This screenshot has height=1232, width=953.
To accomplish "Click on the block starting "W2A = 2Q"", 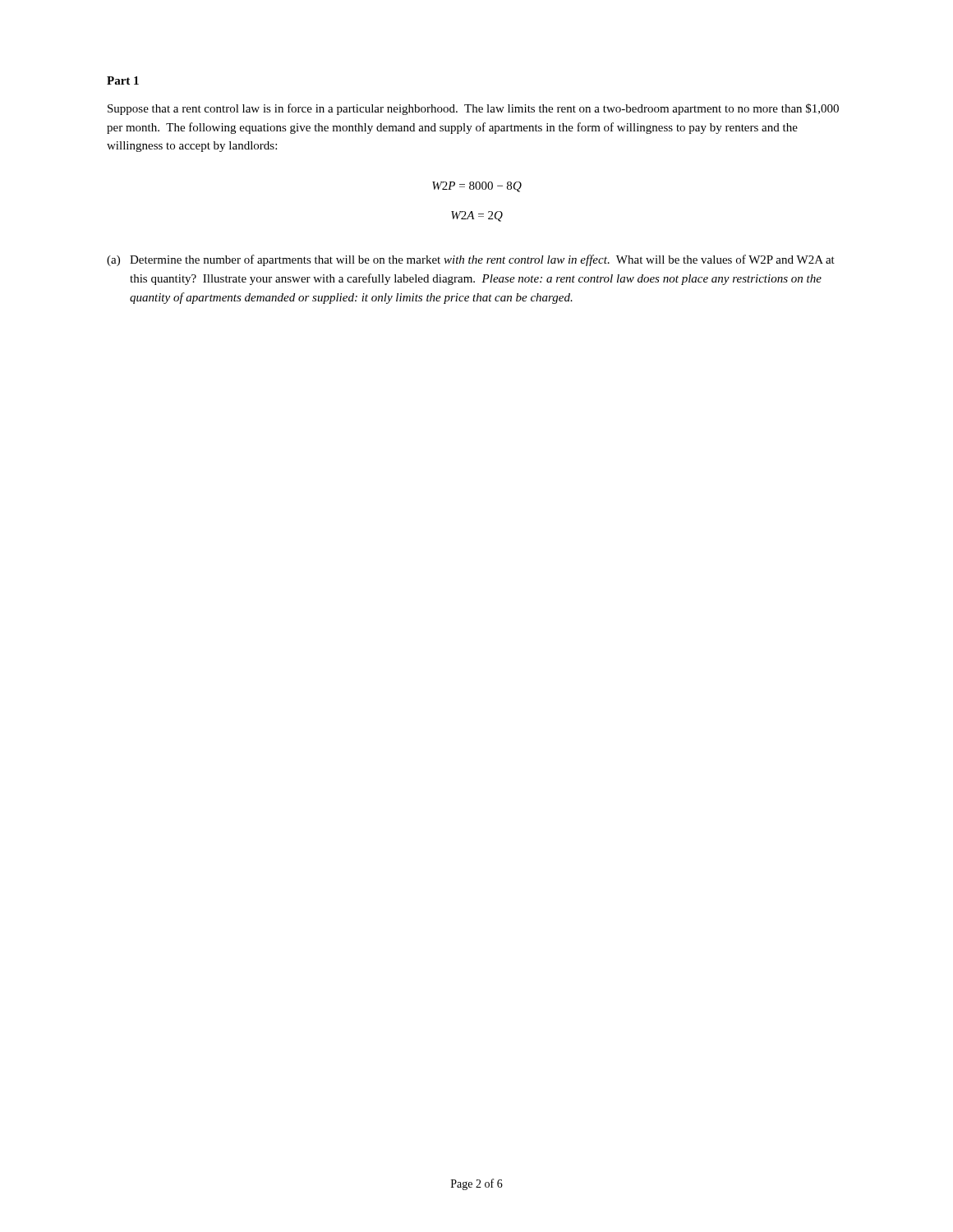I will pyautogui.click(x=476, y=215).
